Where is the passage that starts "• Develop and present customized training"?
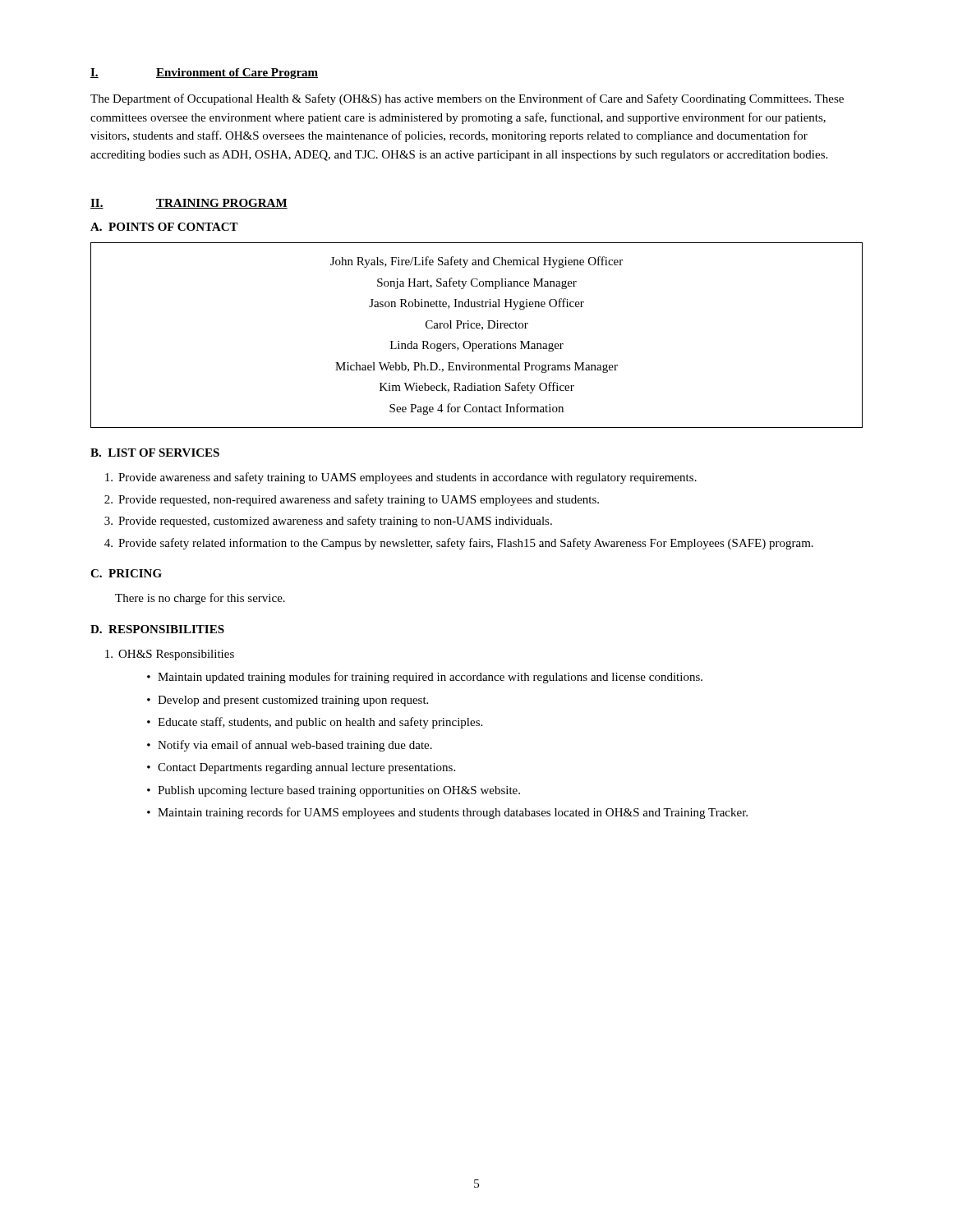 point(288,701)
